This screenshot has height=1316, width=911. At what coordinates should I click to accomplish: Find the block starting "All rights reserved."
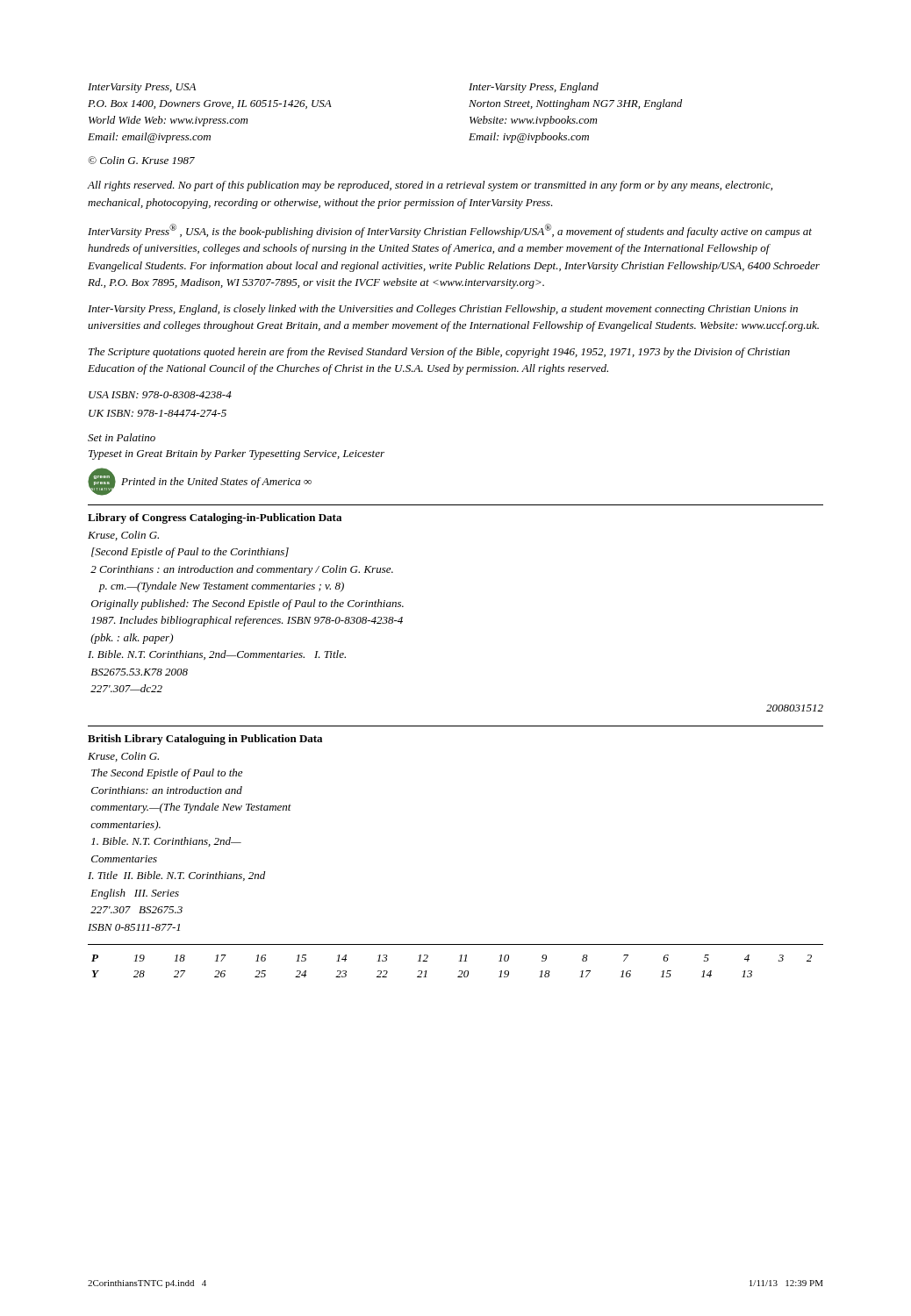click(430, 194)
